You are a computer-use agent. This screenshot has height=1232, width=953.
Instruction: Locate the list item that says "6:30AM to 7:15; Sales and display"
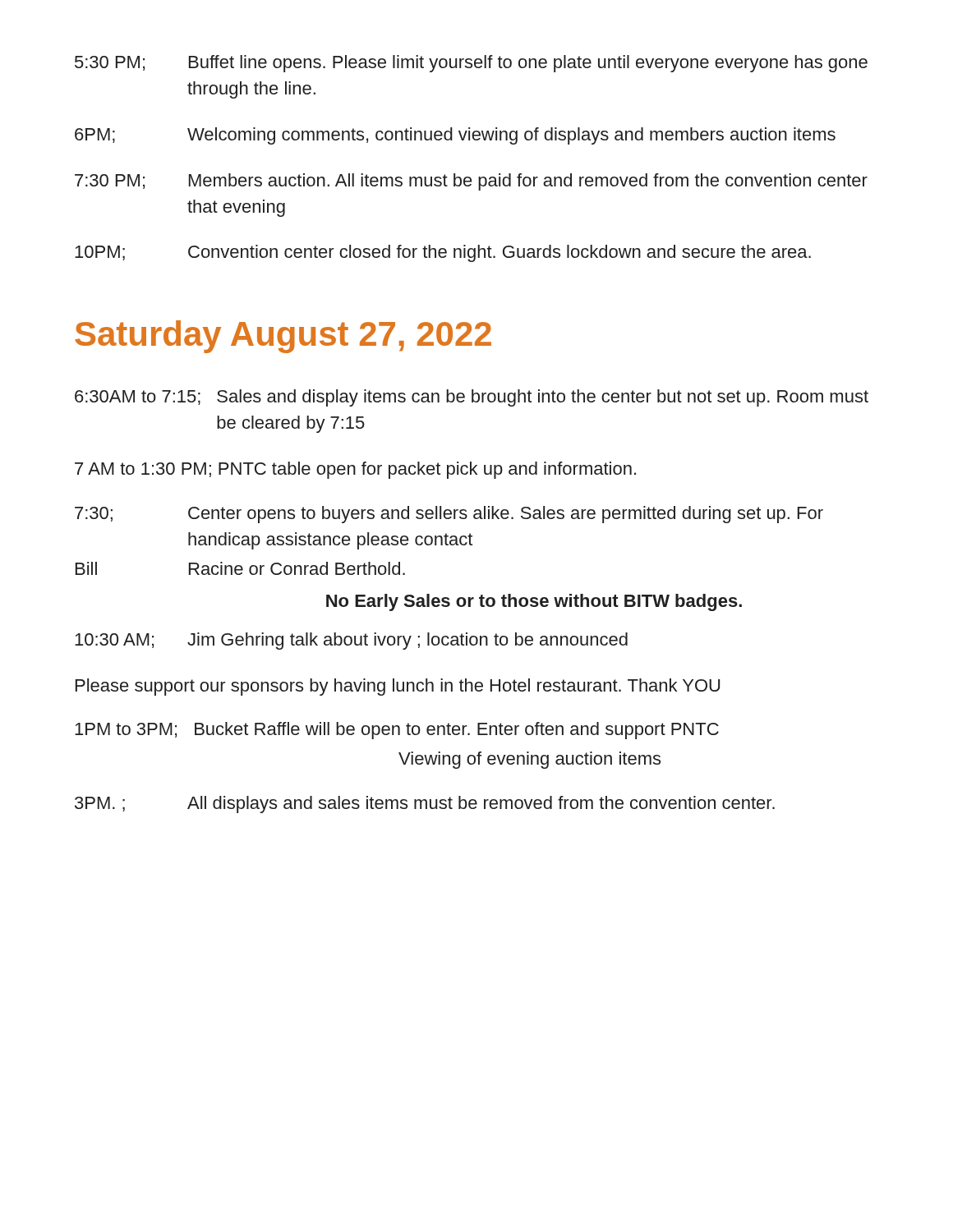point(476,410)
